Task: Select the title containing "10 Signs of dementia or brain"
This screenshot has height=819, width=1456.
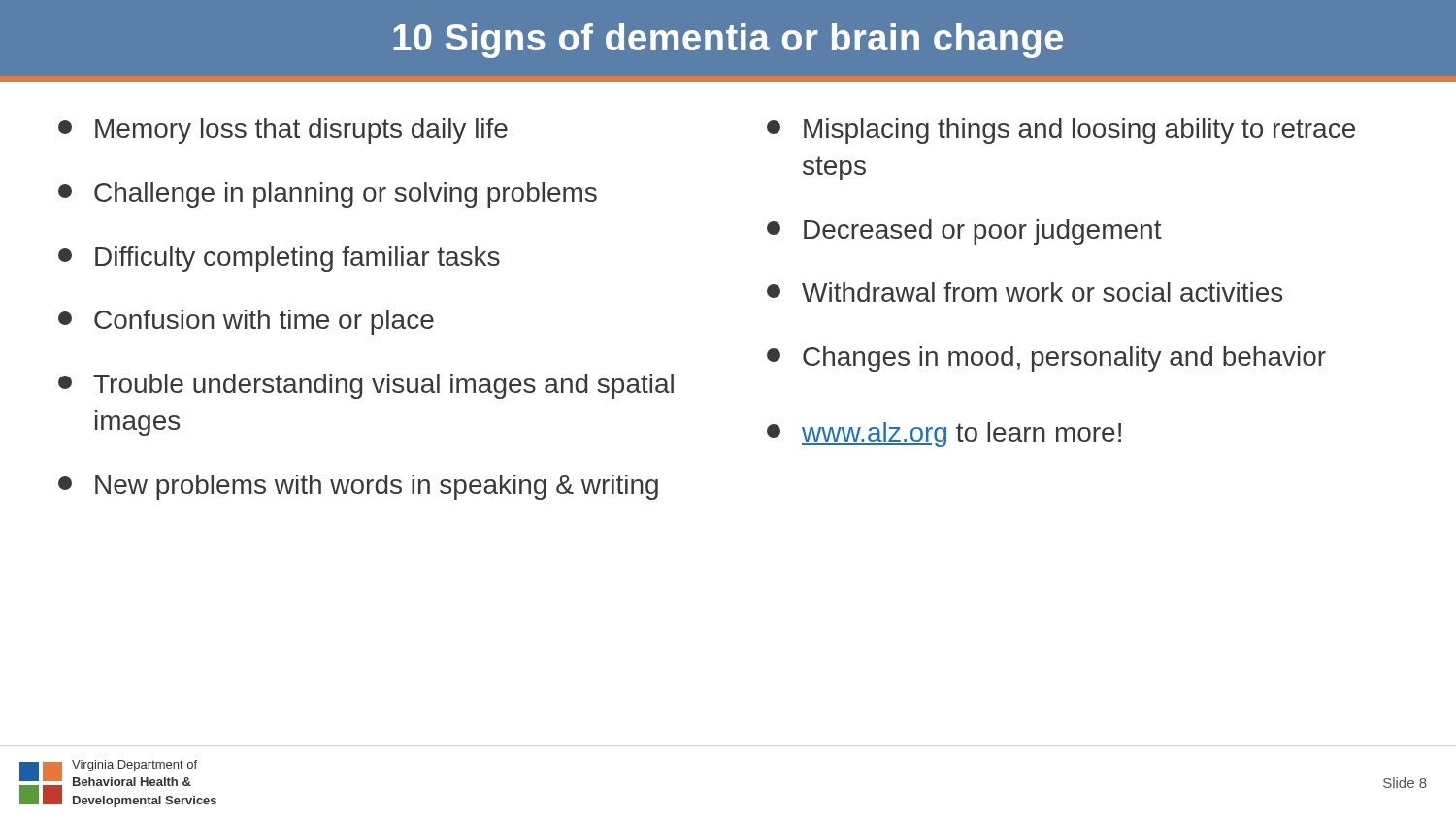Action: click(728, 38)
